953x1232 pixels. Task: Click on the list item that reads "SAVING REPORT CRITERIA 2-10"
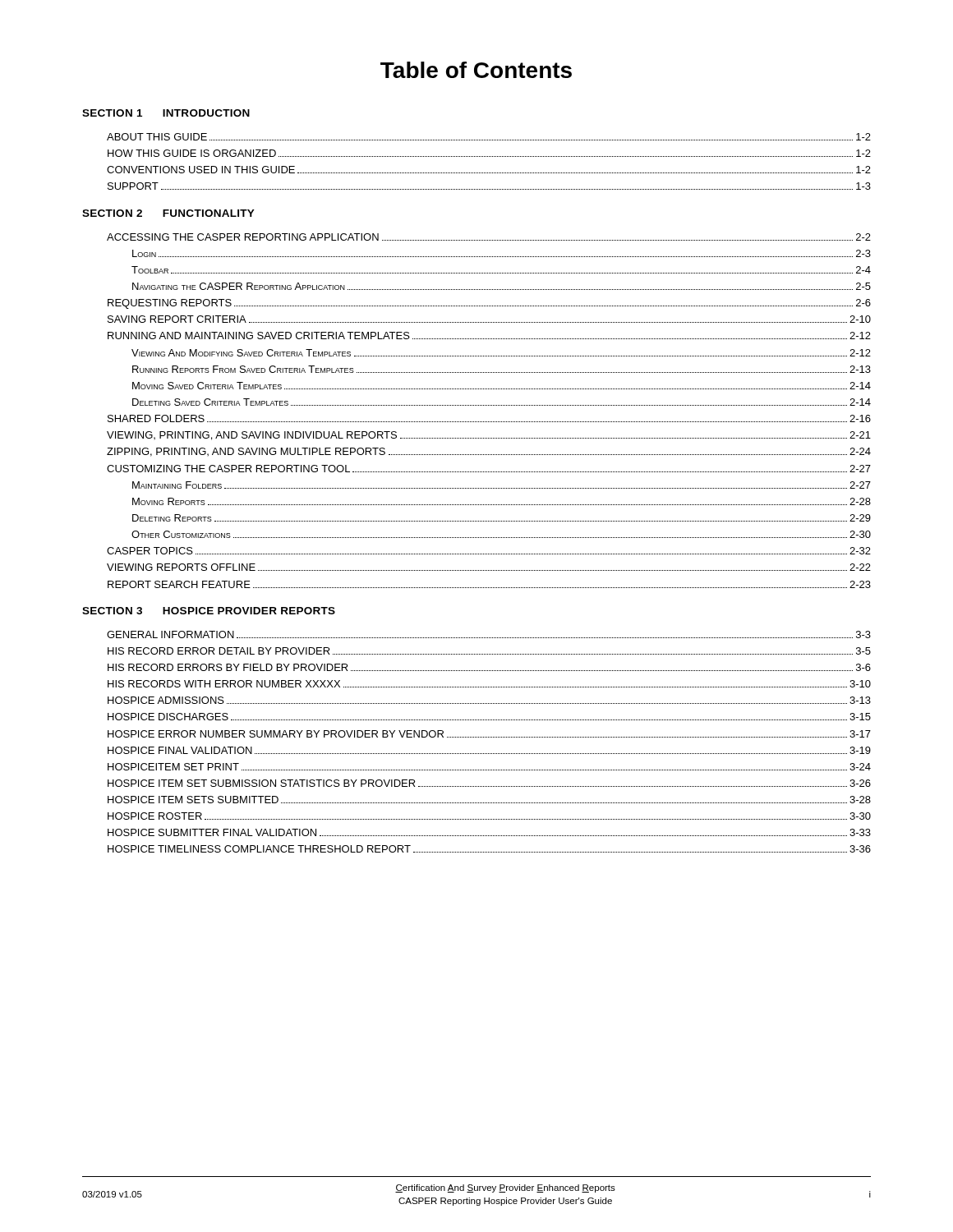489,320
